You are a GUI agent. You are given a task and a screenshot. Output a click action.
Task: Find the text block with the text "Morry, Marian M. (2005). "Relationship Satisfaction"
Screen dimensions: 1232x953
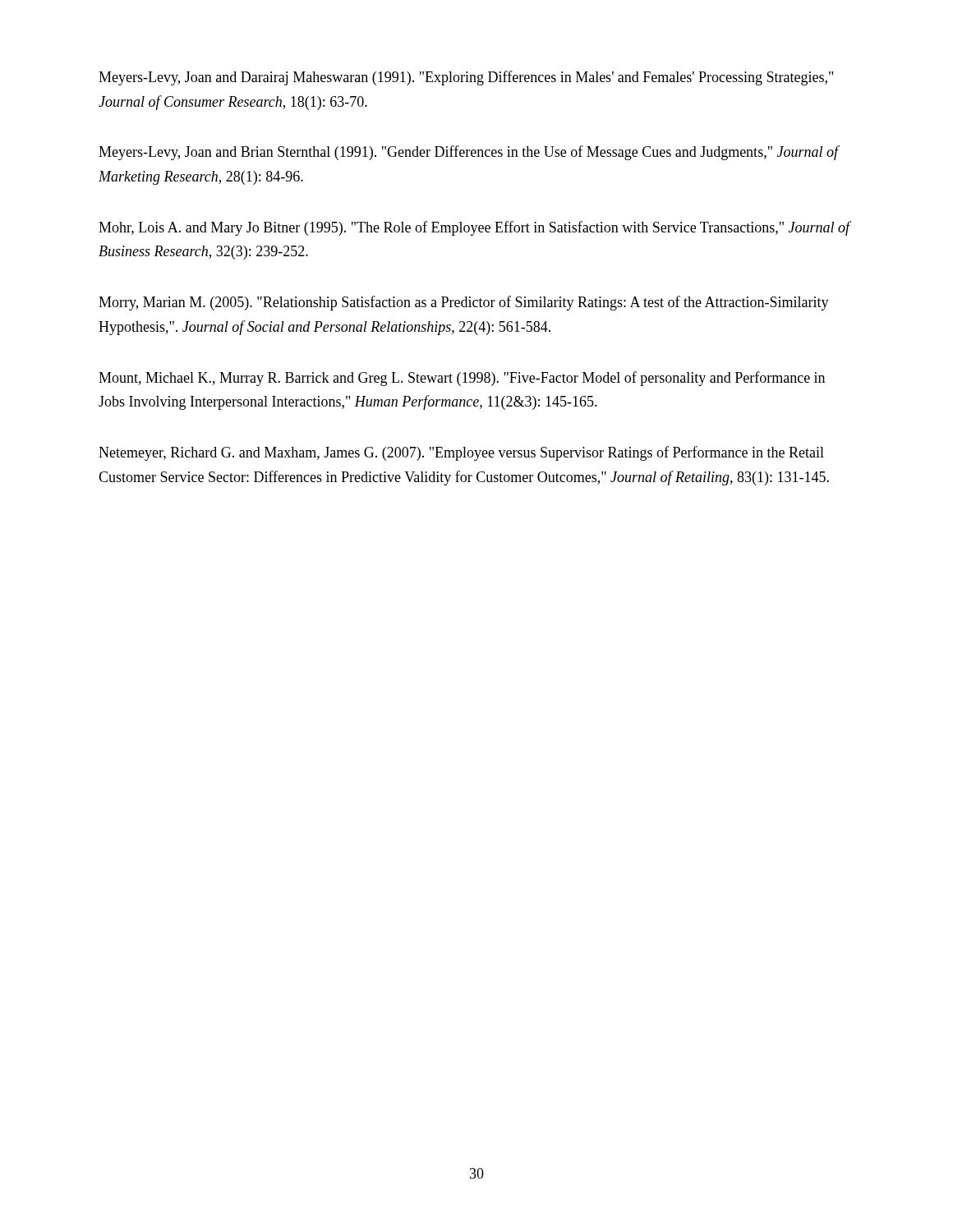pyautogui.click(x=464, y=315)
